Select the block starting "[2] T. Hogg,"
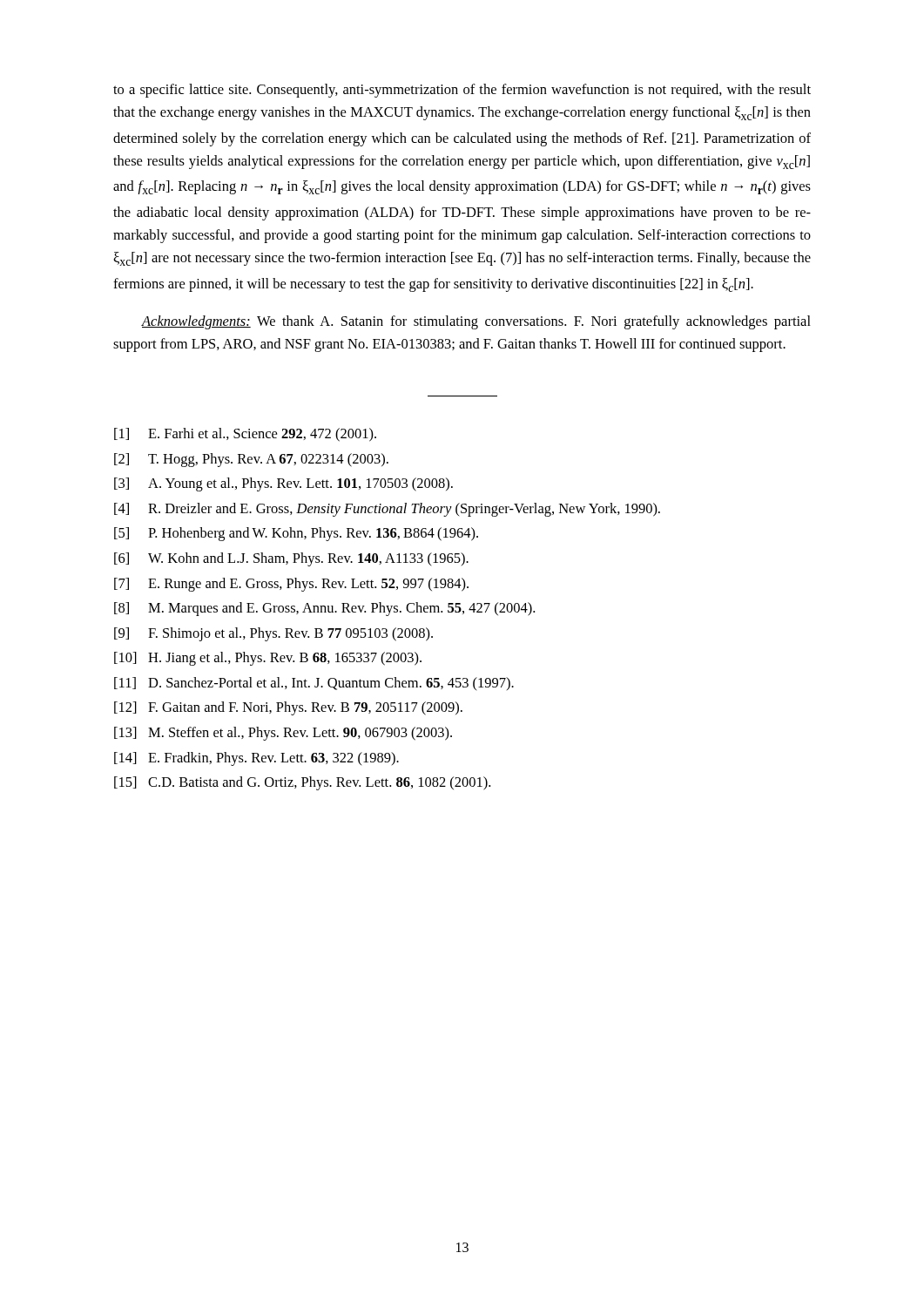The image size is (924, 1307). pos(251,460)
